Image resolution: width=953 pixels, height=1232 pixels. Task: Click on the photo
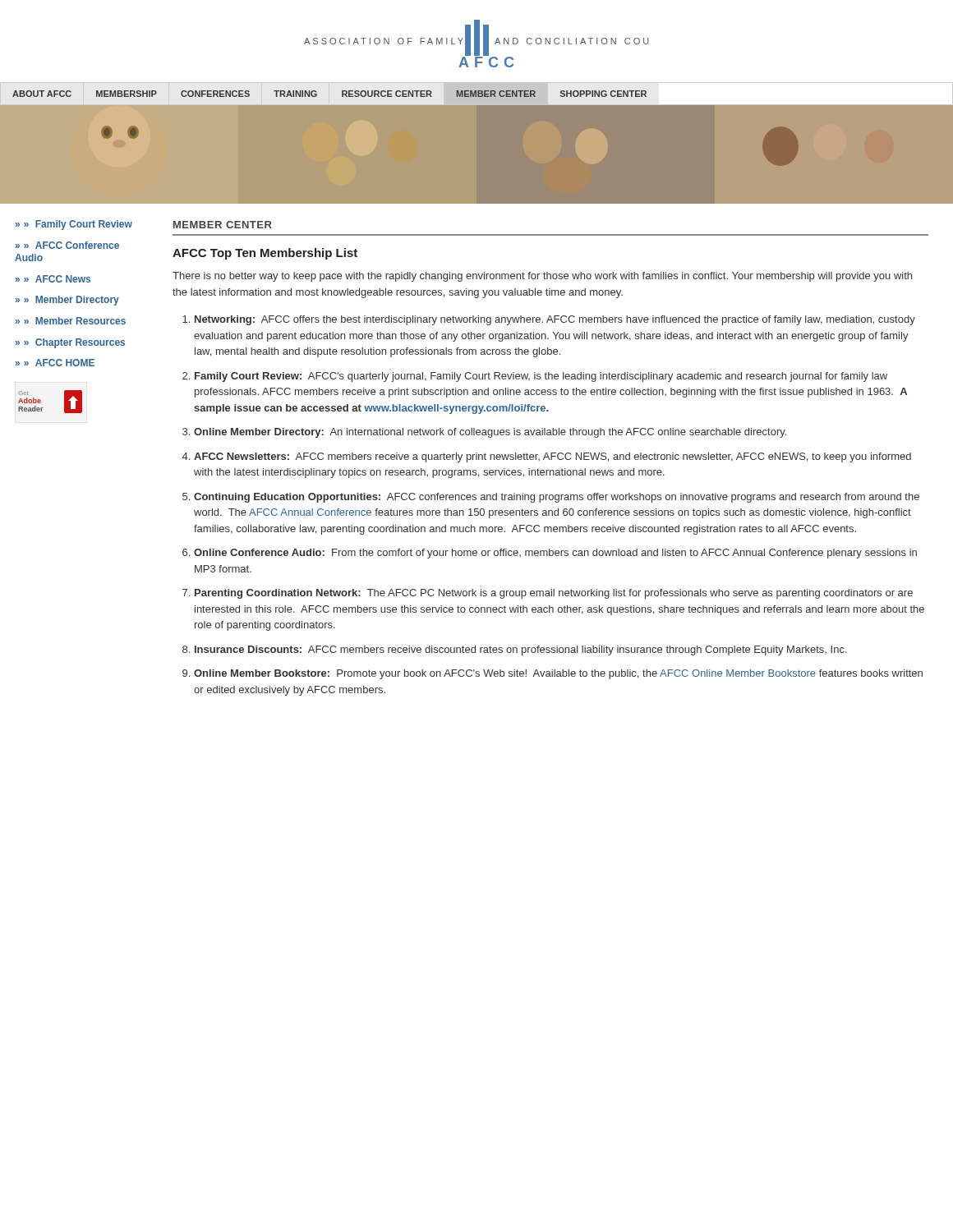(x=476, y=154)
